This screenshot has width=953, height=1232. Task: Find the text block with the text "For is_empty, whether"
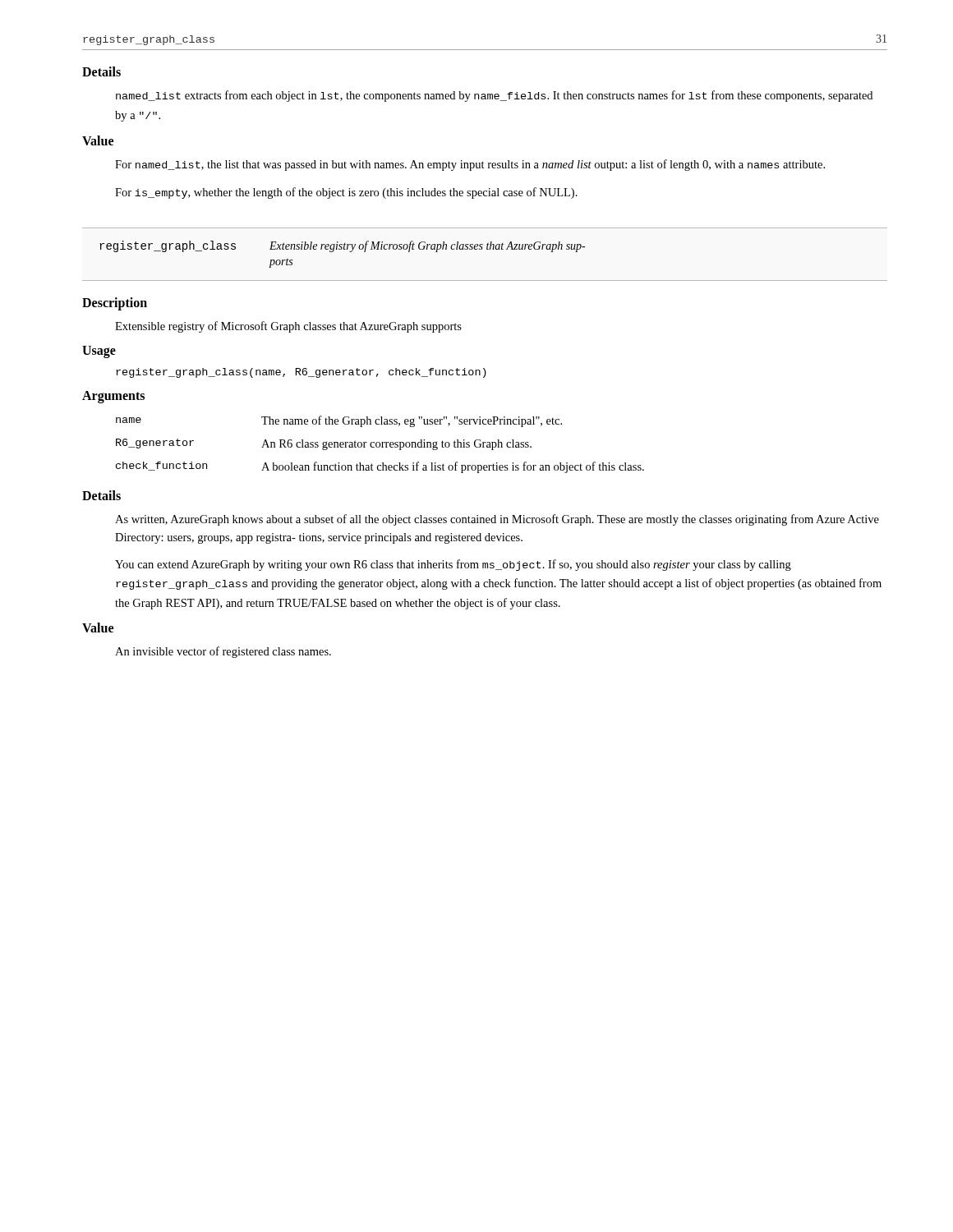501,193
